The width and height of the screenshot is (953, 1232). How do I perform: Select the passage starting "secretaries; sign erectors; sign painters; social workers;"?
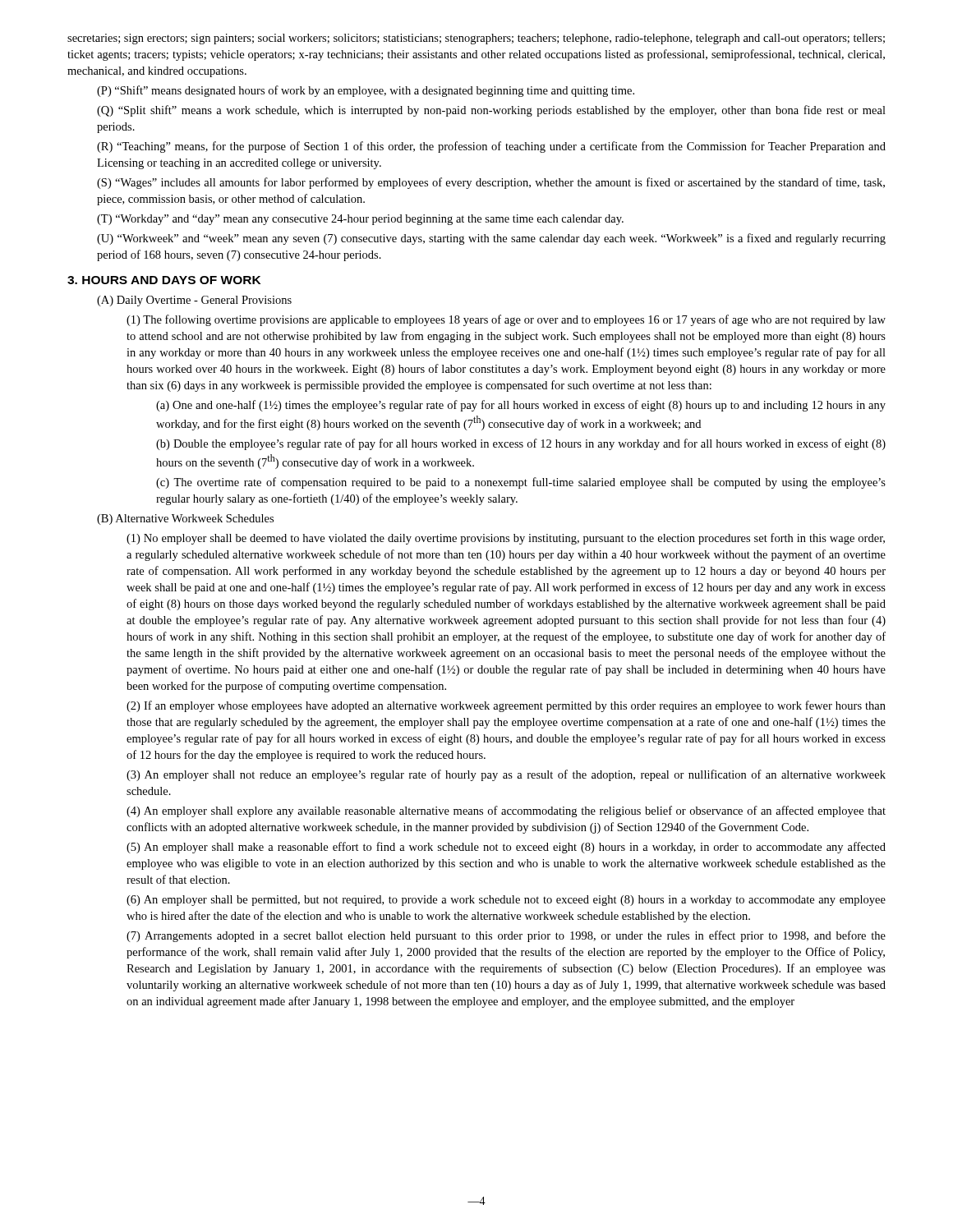coord(476,54)
